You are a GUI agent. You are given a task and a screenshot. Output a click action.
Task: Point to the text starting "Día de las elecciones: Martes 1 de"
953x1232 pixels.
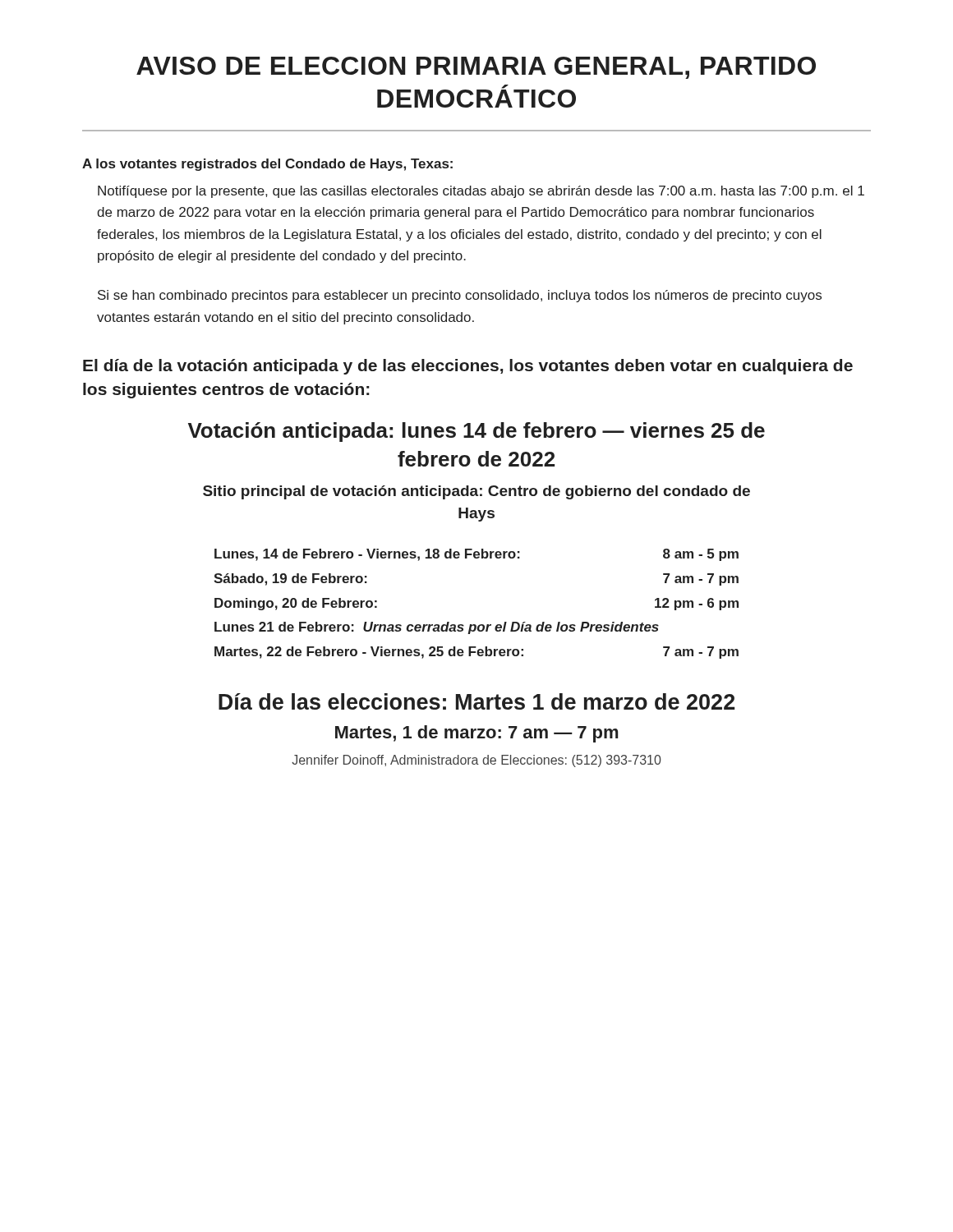coord(476,702)
